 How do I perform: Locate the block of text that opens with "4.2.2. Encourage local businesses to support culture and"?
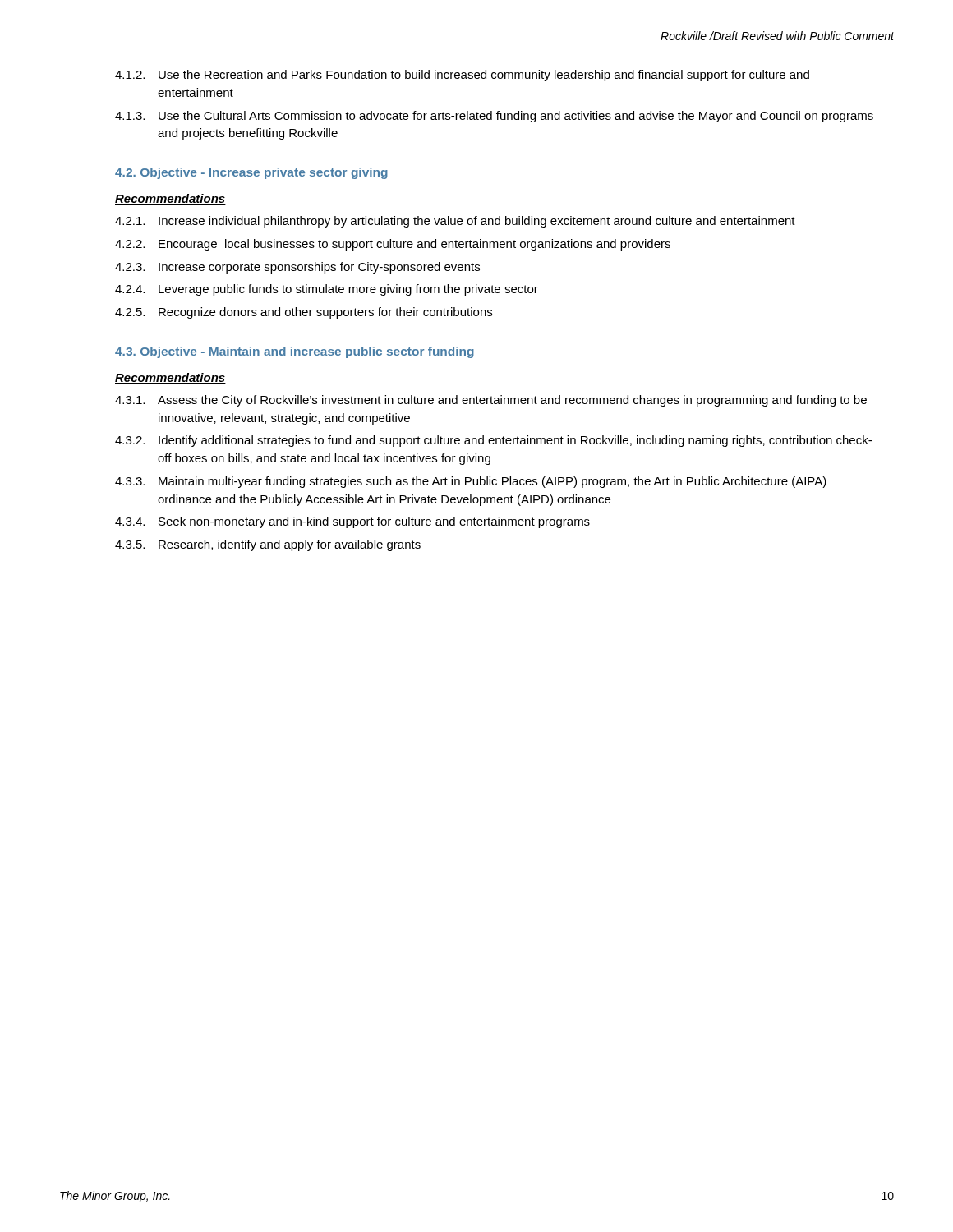point(497,244)
